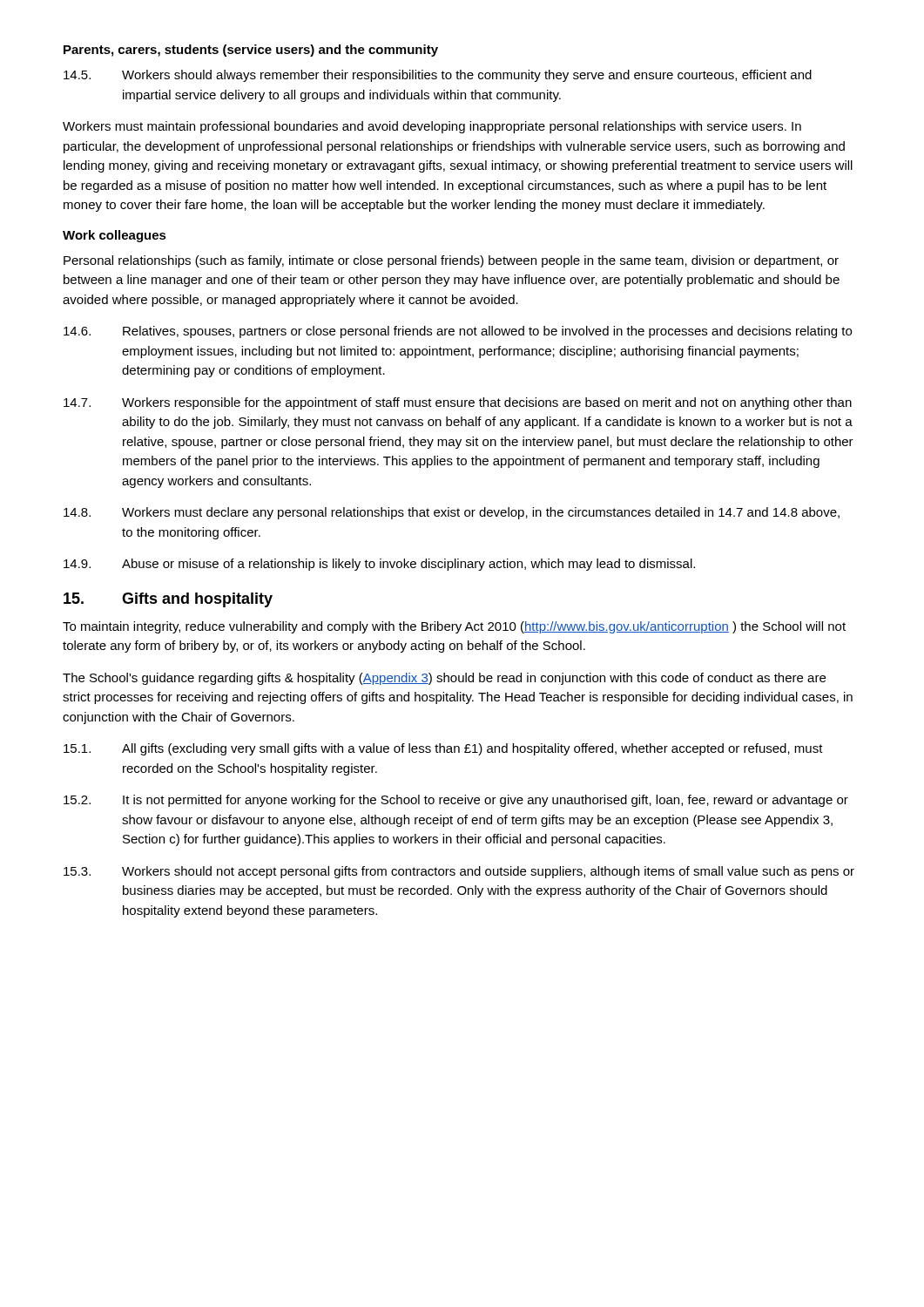Point to the region starting "15.1. All gifts (excluding very small"
The image size is (924, 1307).
pos(459,758)
